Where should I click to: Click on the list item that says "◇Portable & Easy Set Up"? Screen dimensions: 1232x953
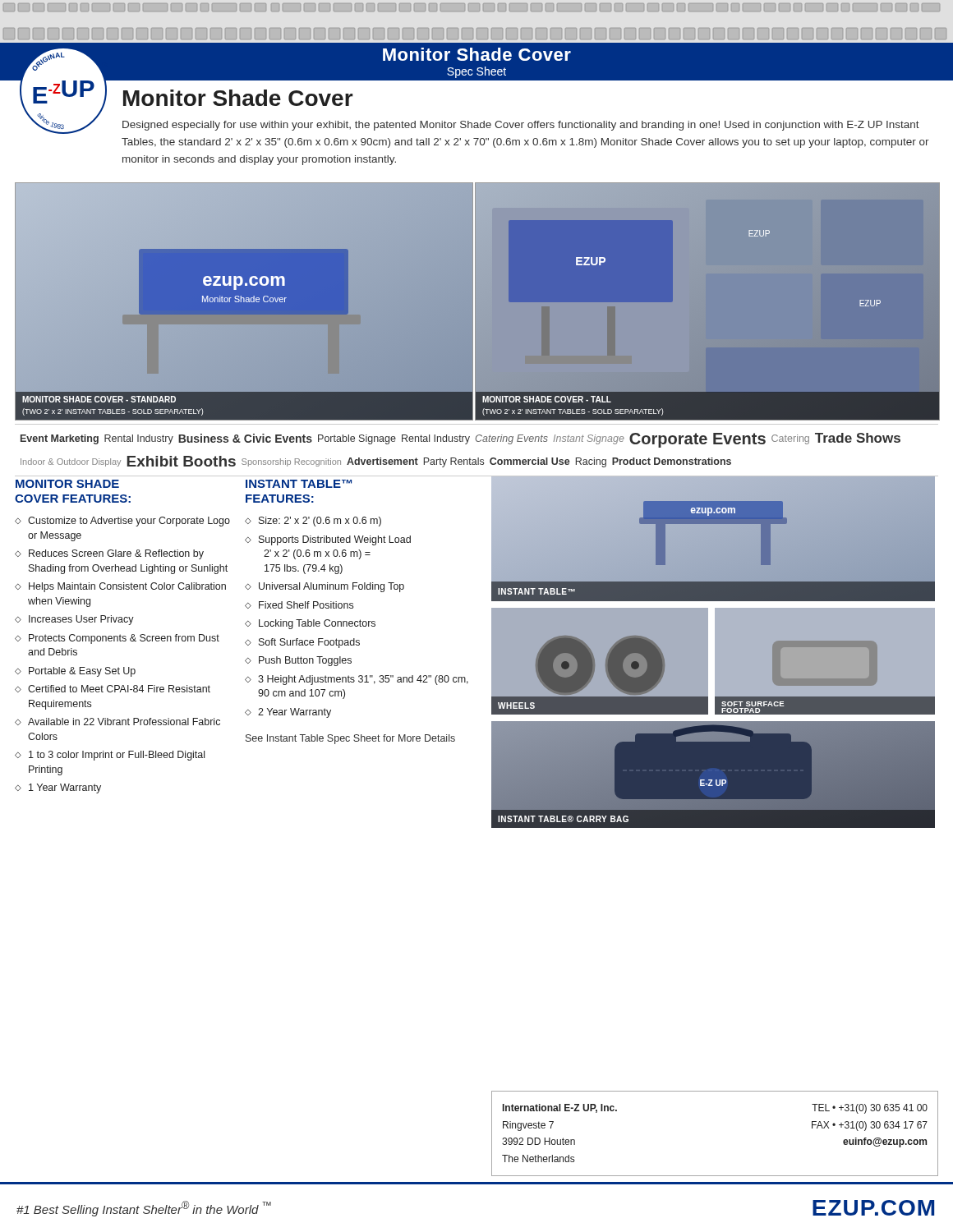point(75,671)
